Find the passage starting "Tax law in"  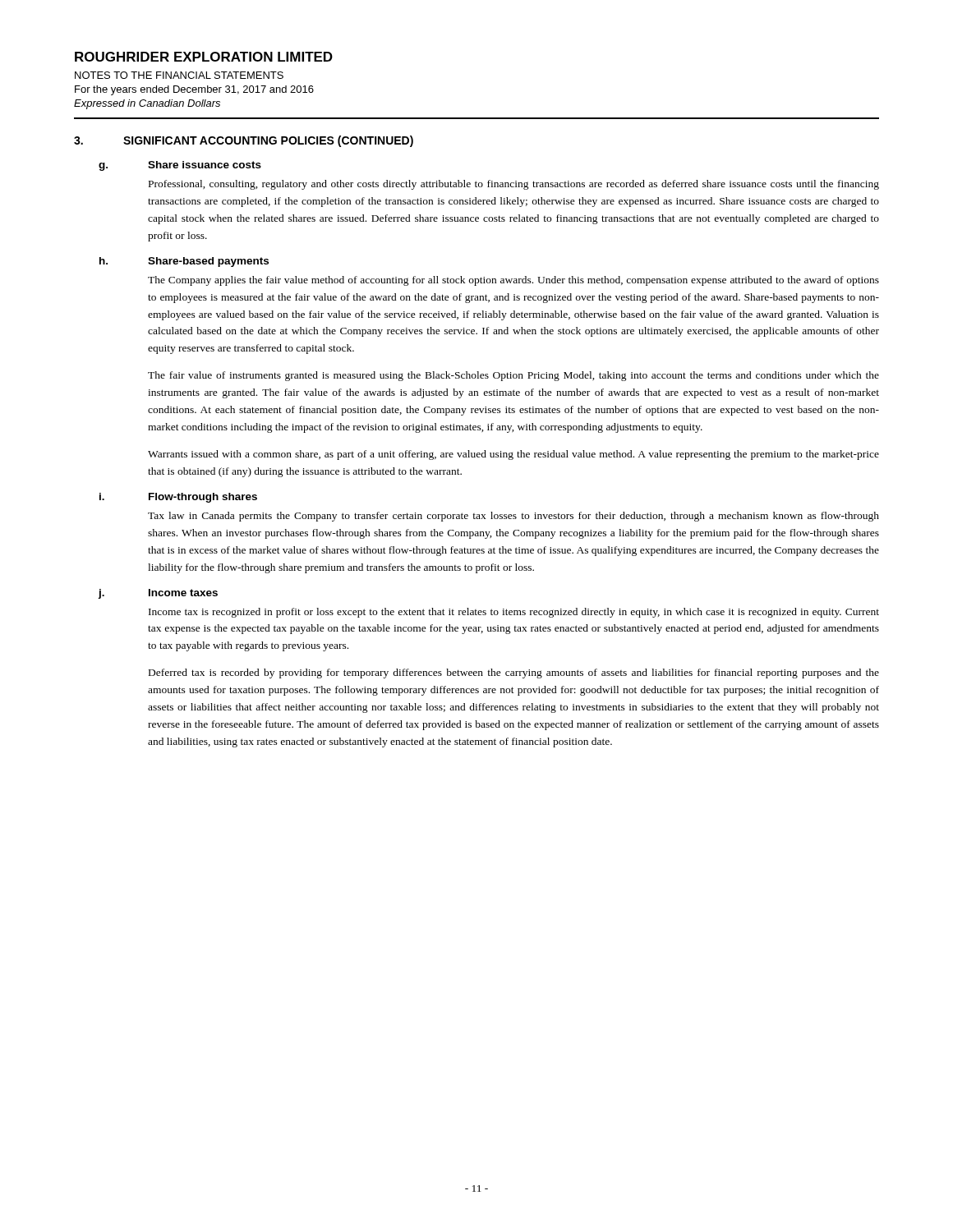pos(513,542)
